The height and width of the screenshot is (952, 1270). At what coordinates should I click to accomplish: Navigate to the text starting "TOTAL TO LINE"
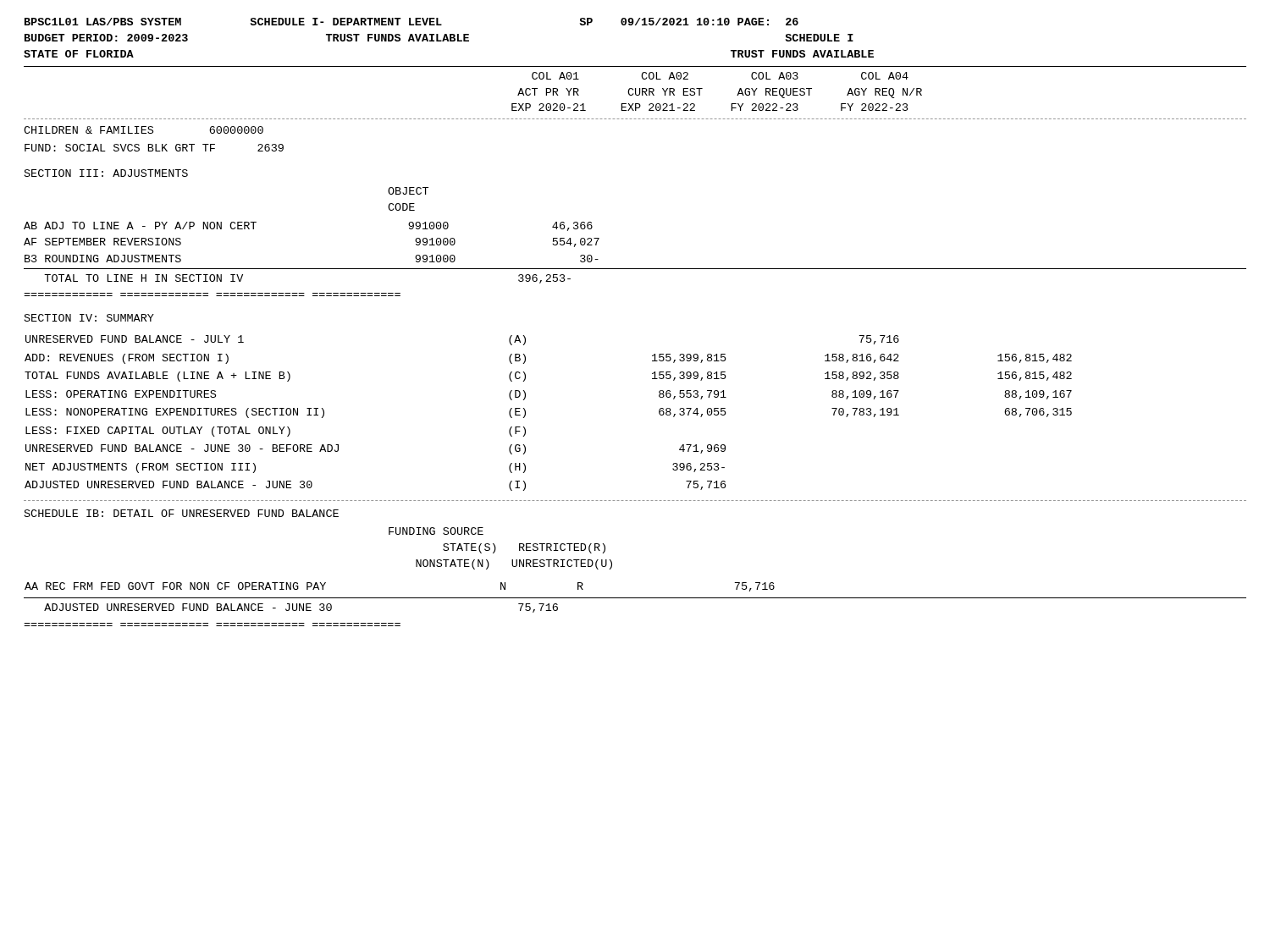298,287
